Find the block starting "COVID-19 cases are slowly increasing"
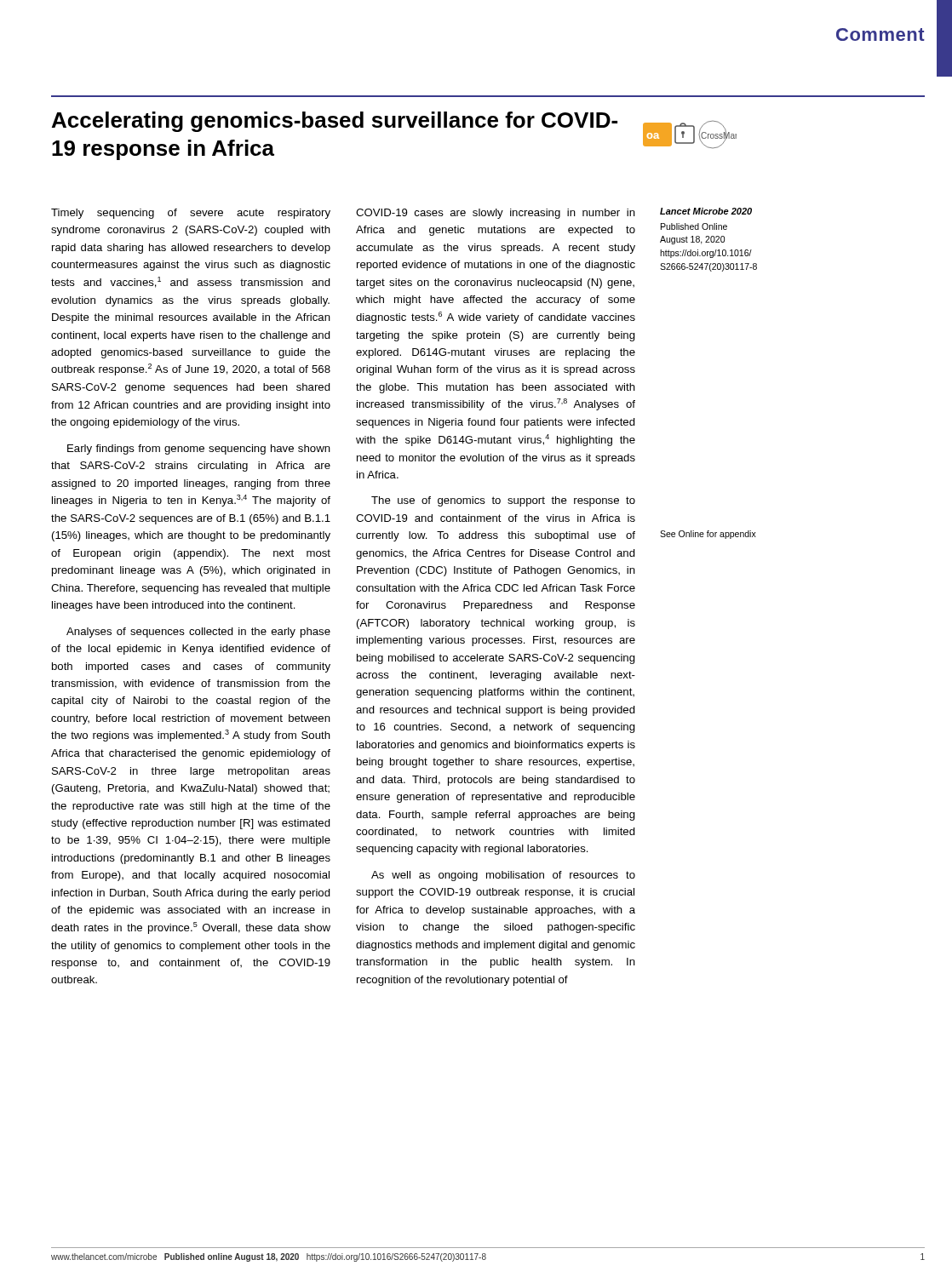Viewport: 952px width, 1277px height. click(x=496, y=344)
